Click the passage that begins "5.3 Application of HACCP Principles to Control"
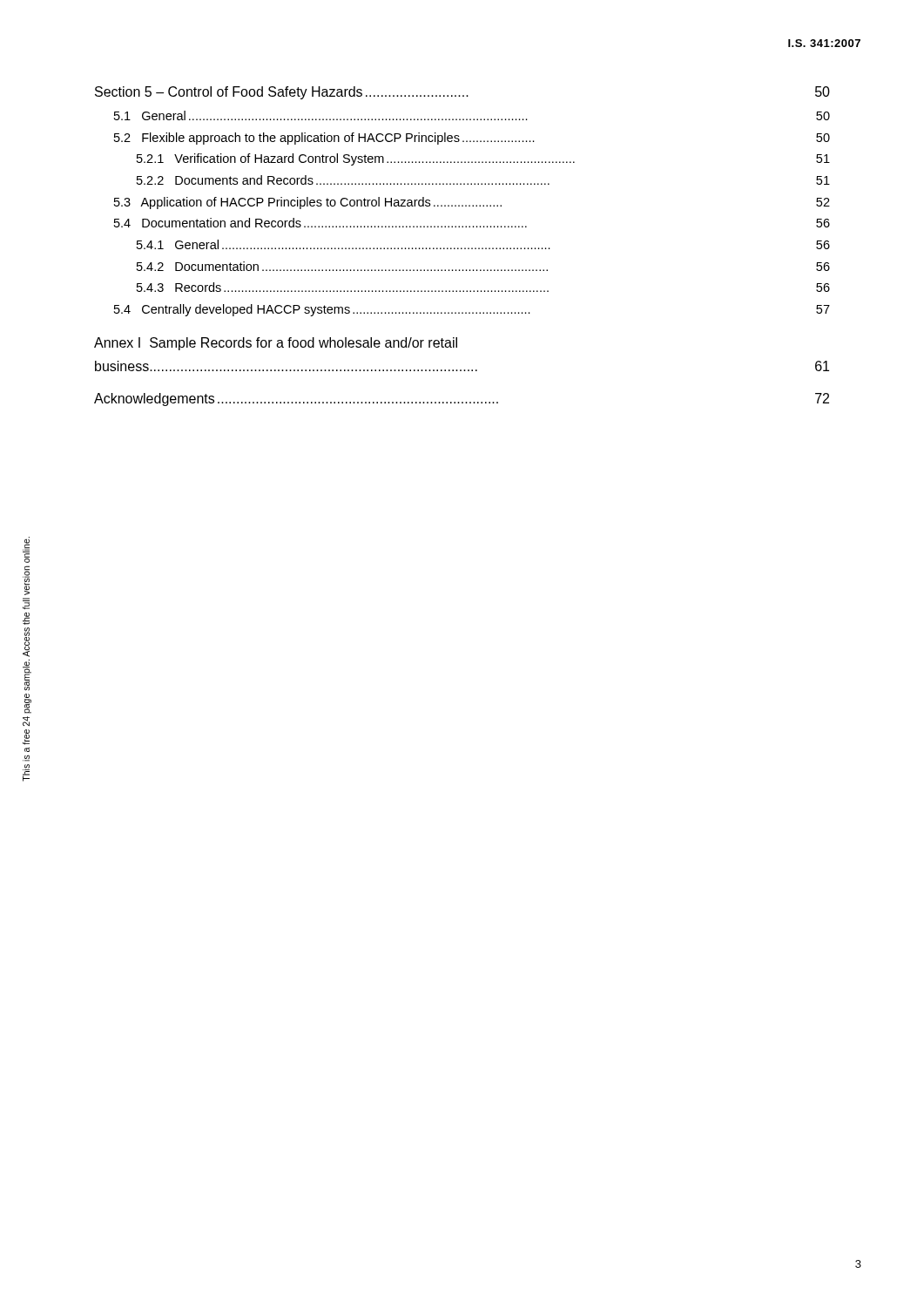924x1307 pixels. (472, 202)
